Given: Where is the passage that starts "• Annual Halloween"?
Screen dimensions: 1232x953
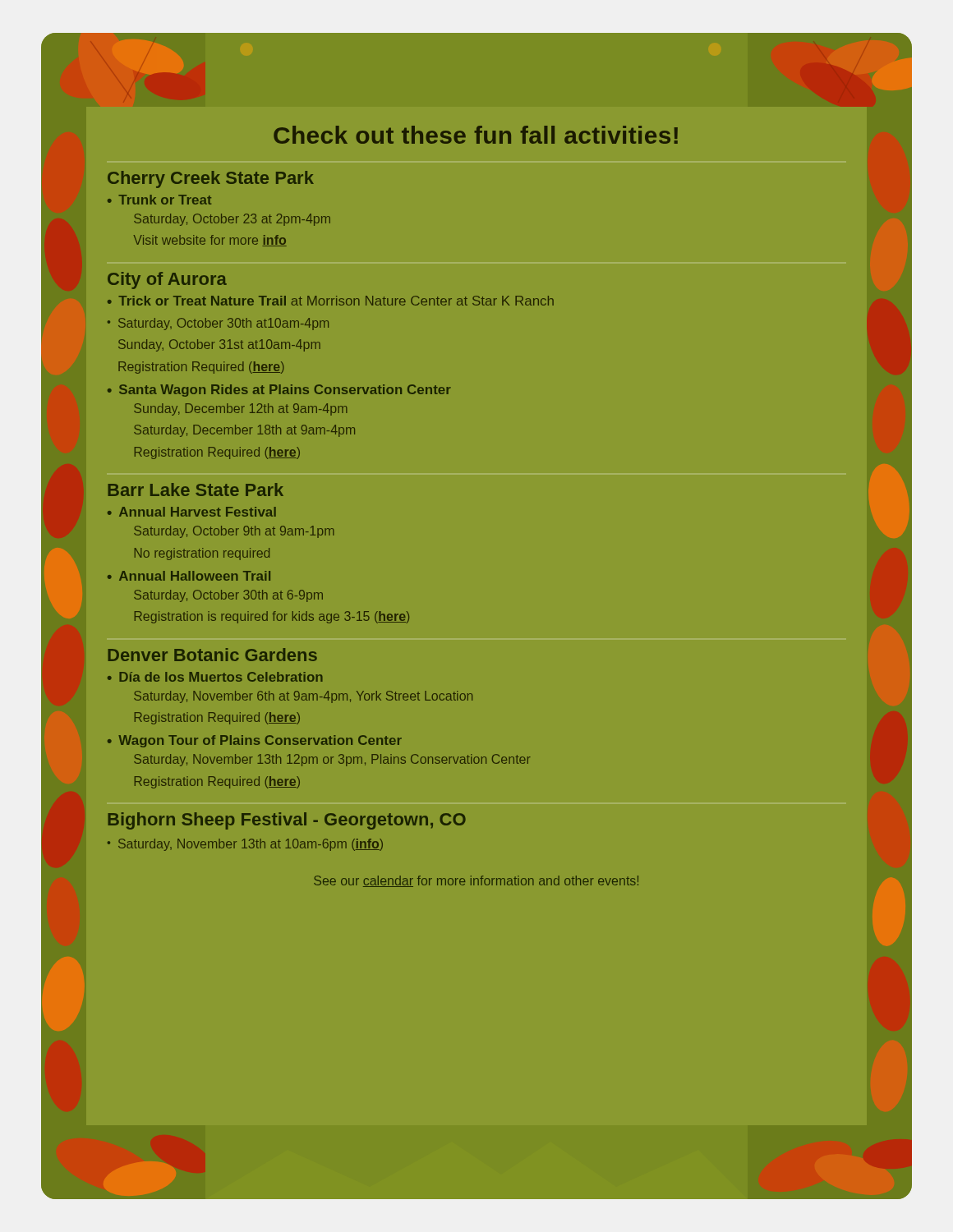Looking at the screenshot, I should [189, 576].
